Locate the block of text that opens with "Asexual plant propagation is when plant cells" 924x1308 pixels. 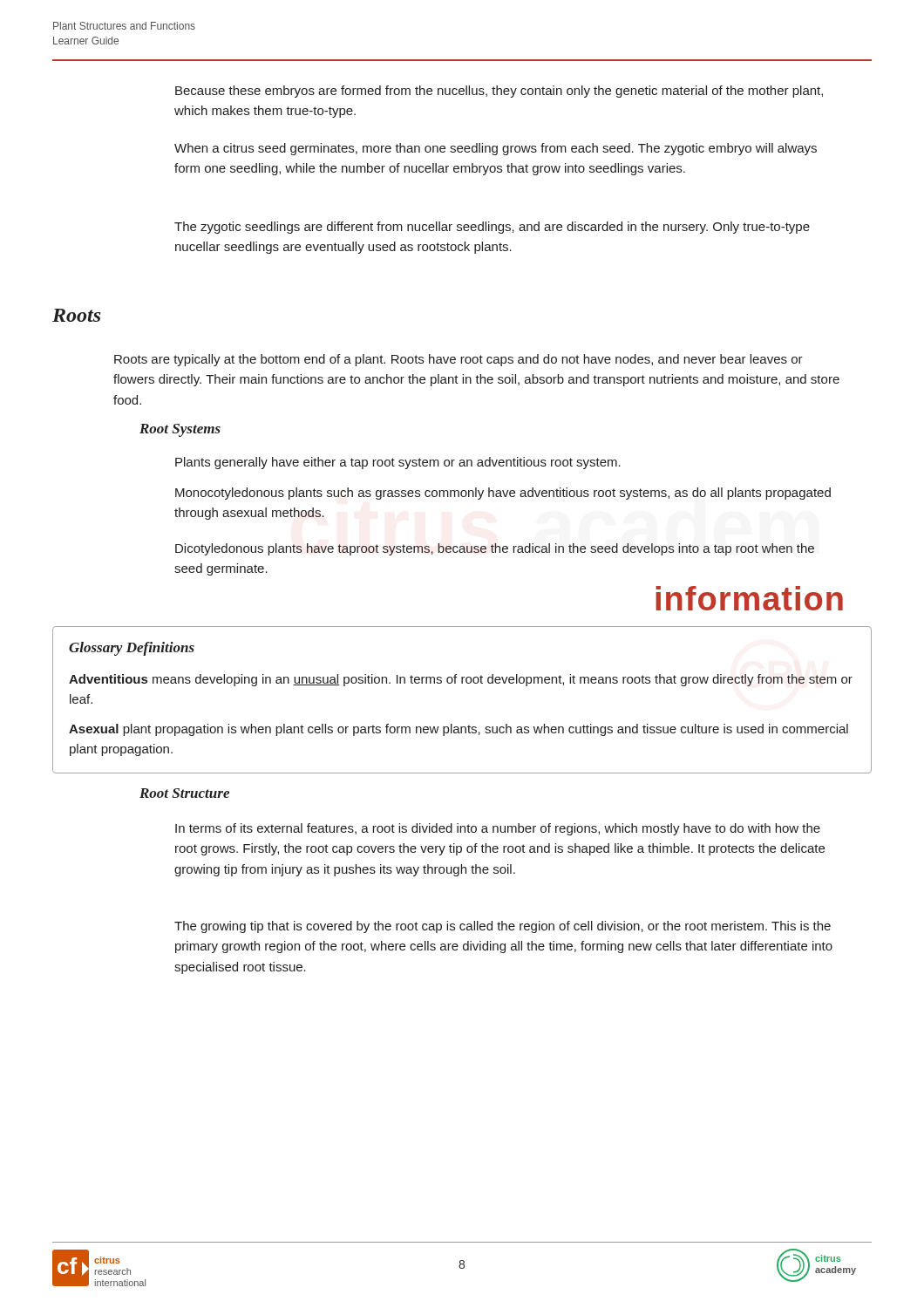pyautogui.click(x=459, y=738)
